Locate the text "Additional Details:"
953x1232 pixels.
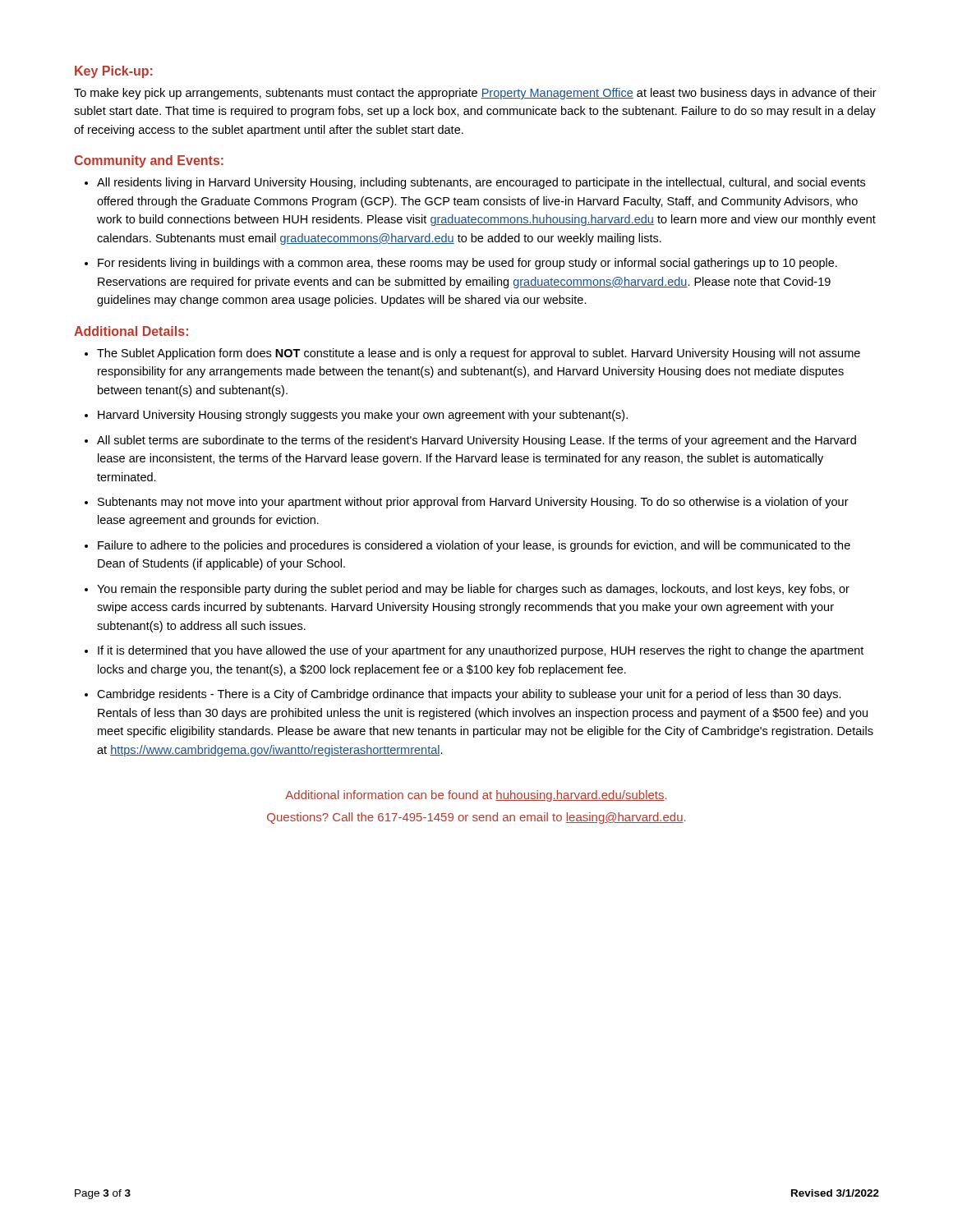point(132,331)
